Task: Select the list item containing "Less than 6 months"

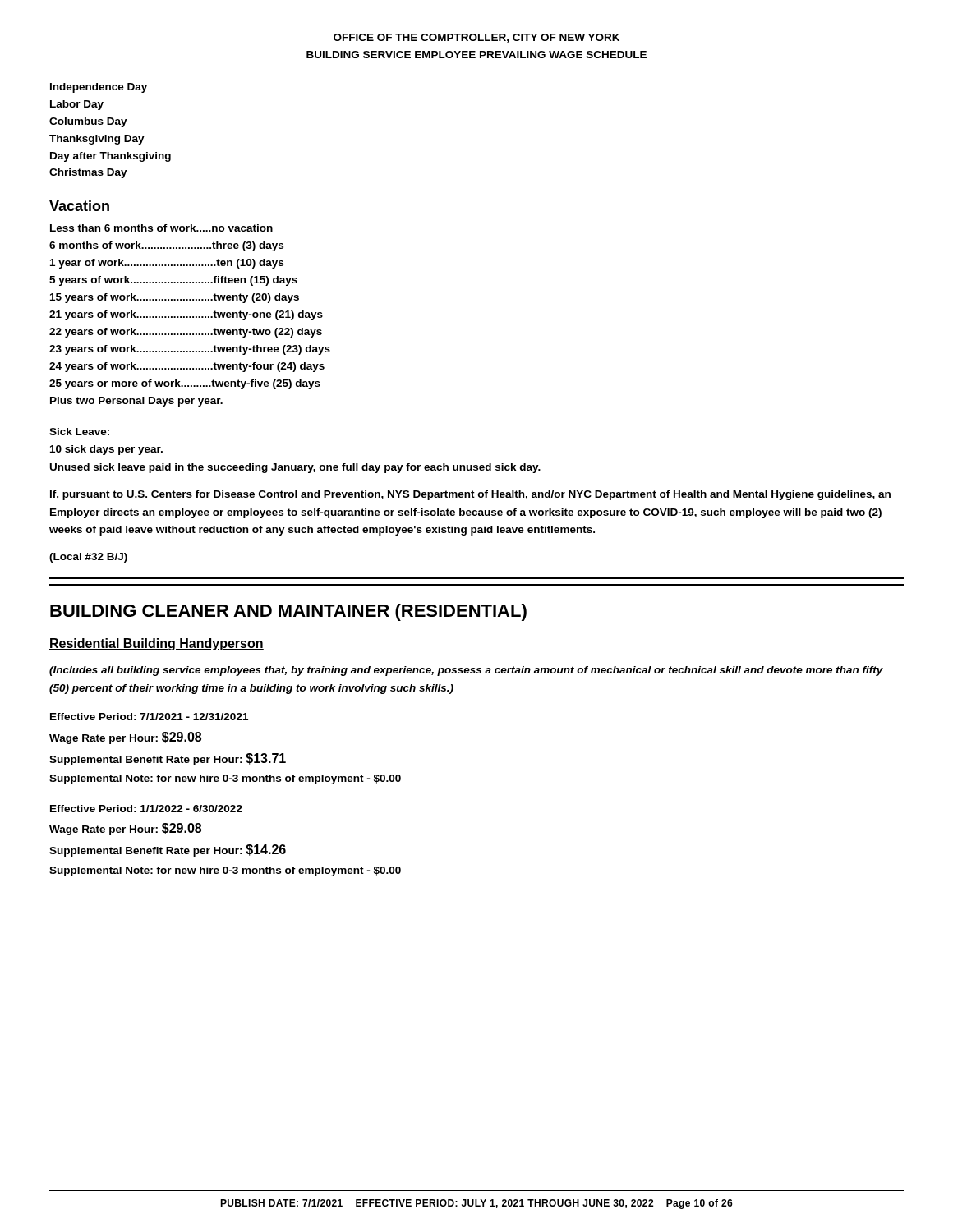Action: (161, 228)
